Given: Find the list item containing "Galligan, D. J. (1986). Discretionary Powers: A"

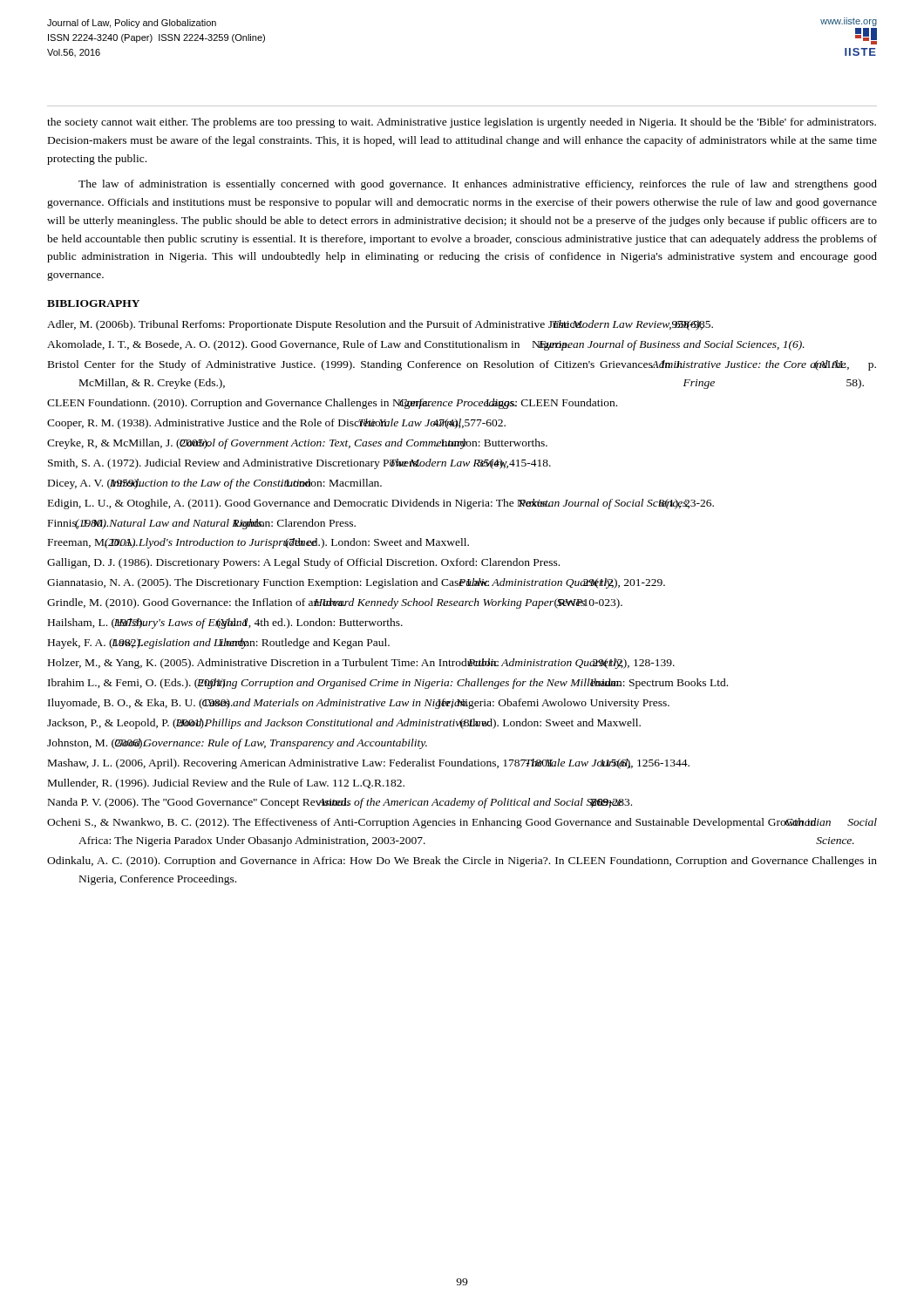Looking at the screenshot, I should 304,562.
